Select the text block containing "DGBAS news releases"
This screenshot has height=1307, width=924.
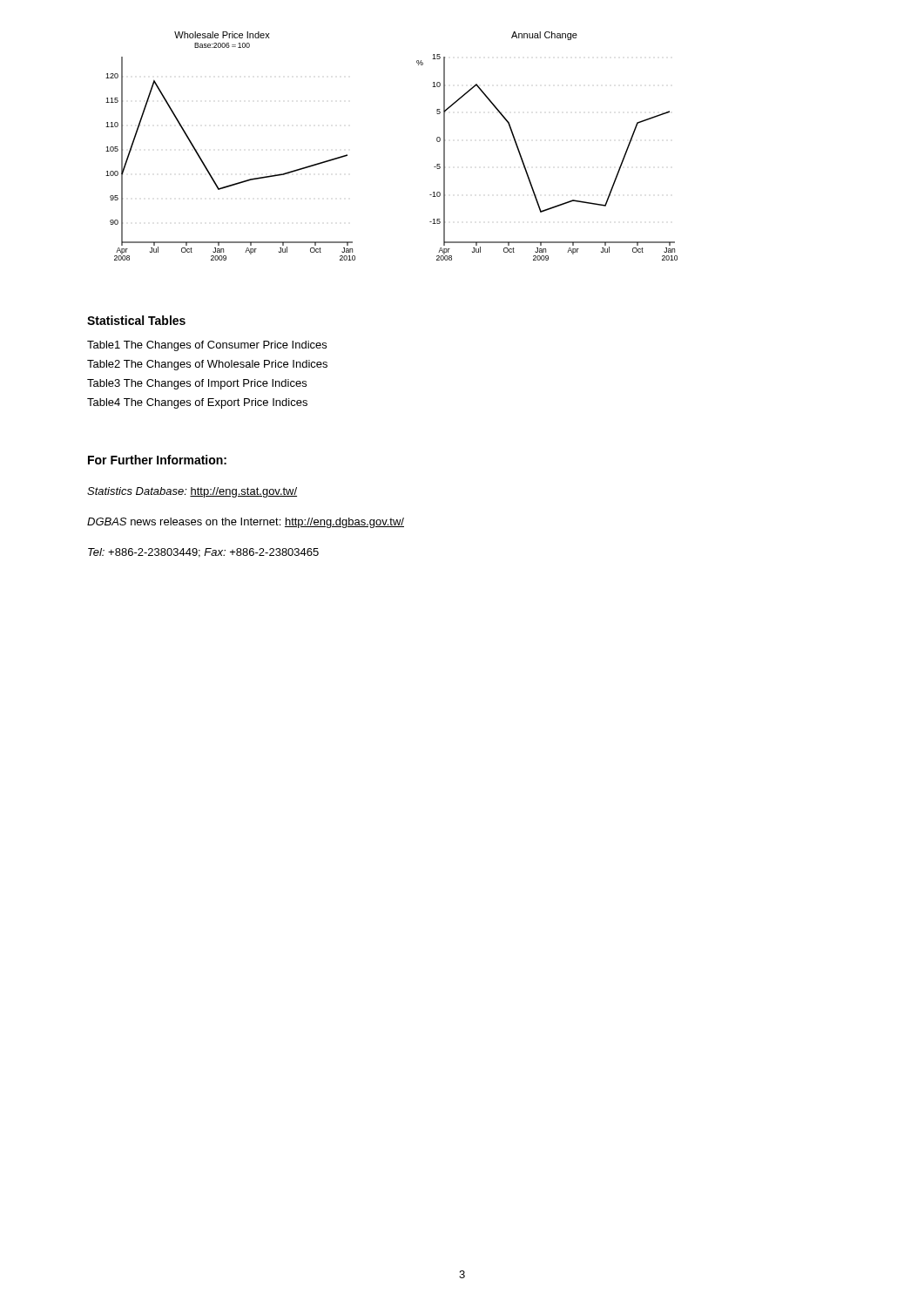click(246, 521)
